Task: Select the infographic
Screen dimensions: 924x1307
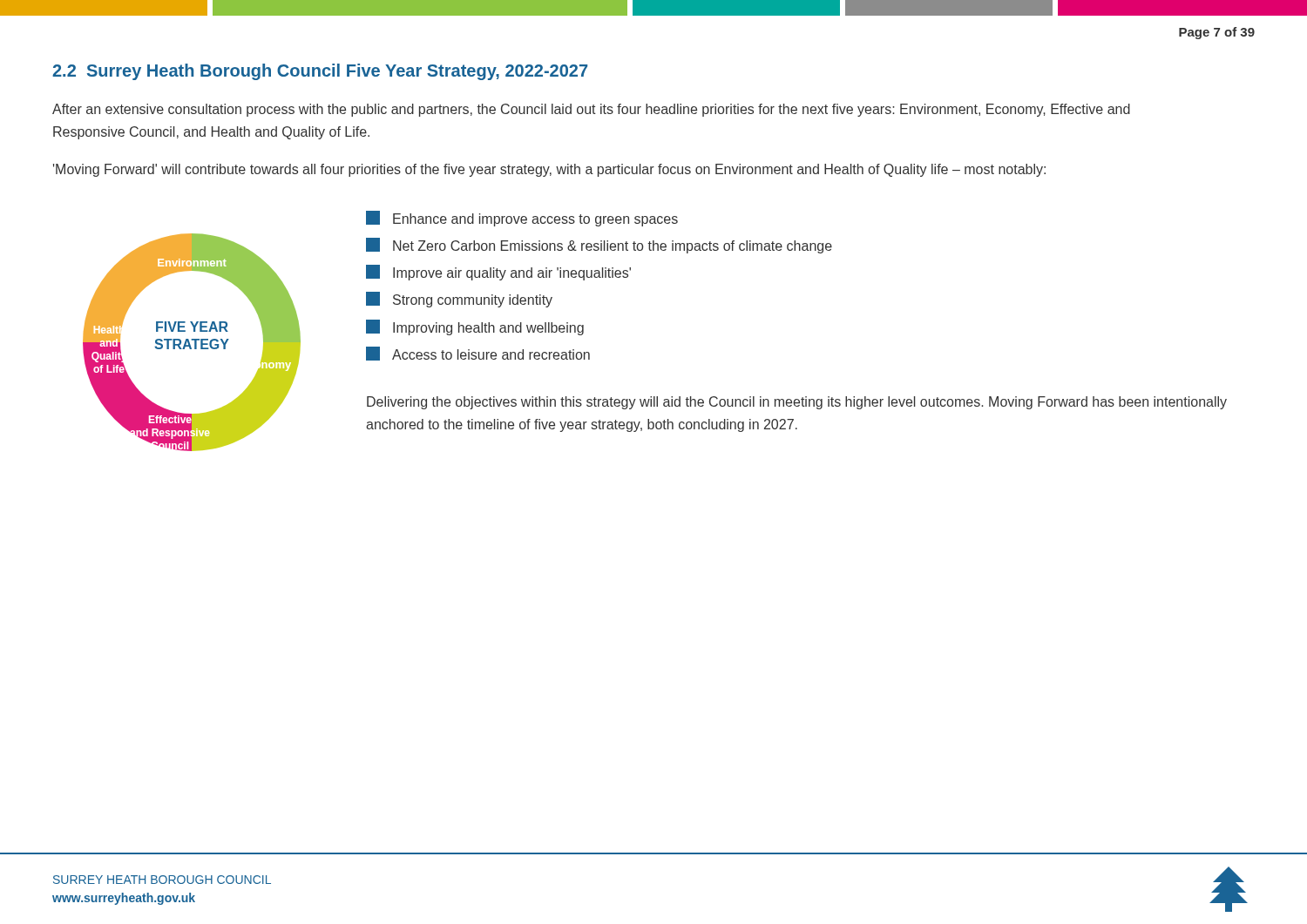Action: (x=192, y=342)
